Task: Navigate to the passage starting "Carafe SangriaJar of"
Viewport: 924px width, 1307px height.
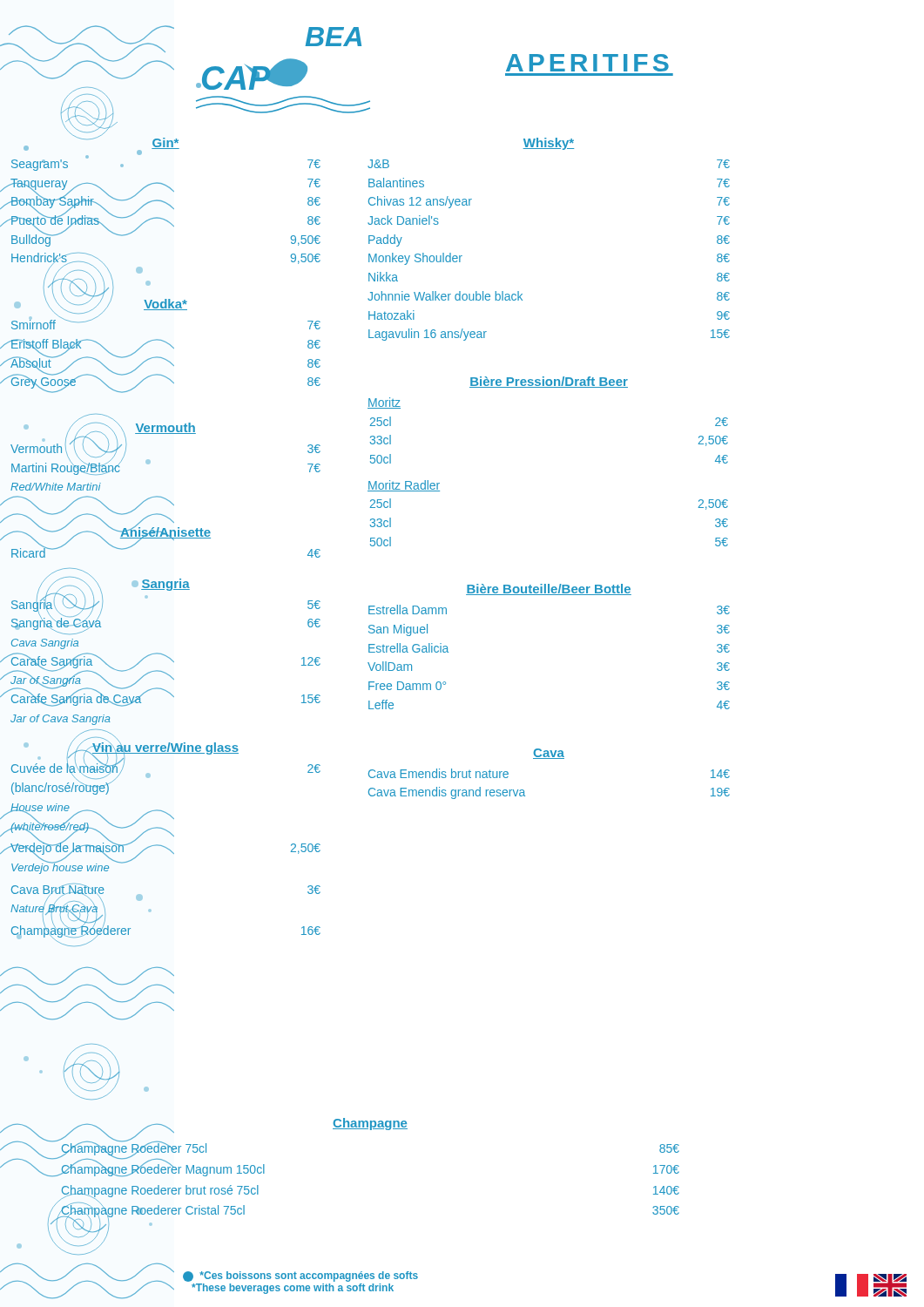Action: point(165,671)
